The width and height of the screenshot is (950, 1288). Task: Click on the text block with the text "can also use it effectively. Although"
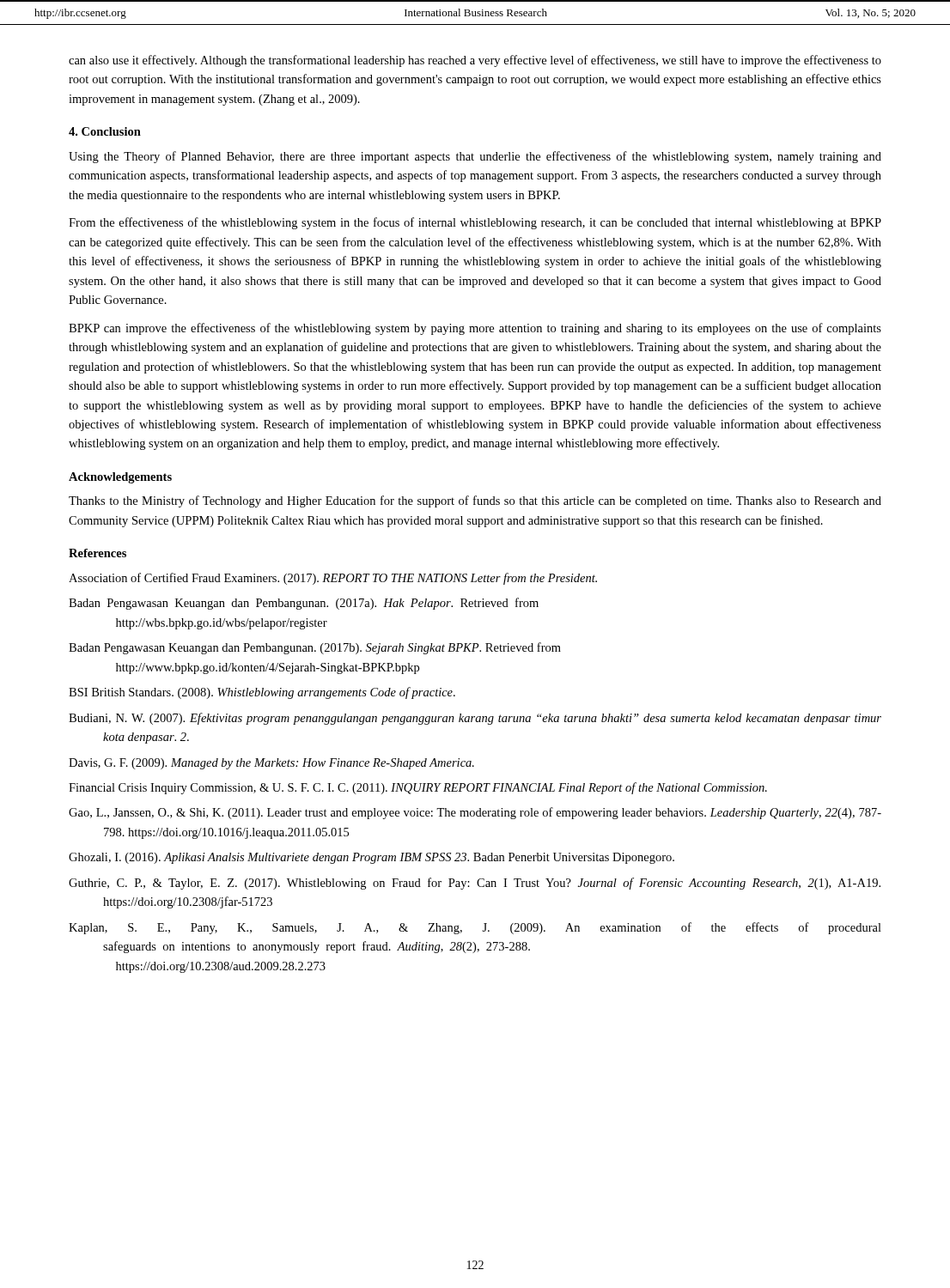coord(475,80)
